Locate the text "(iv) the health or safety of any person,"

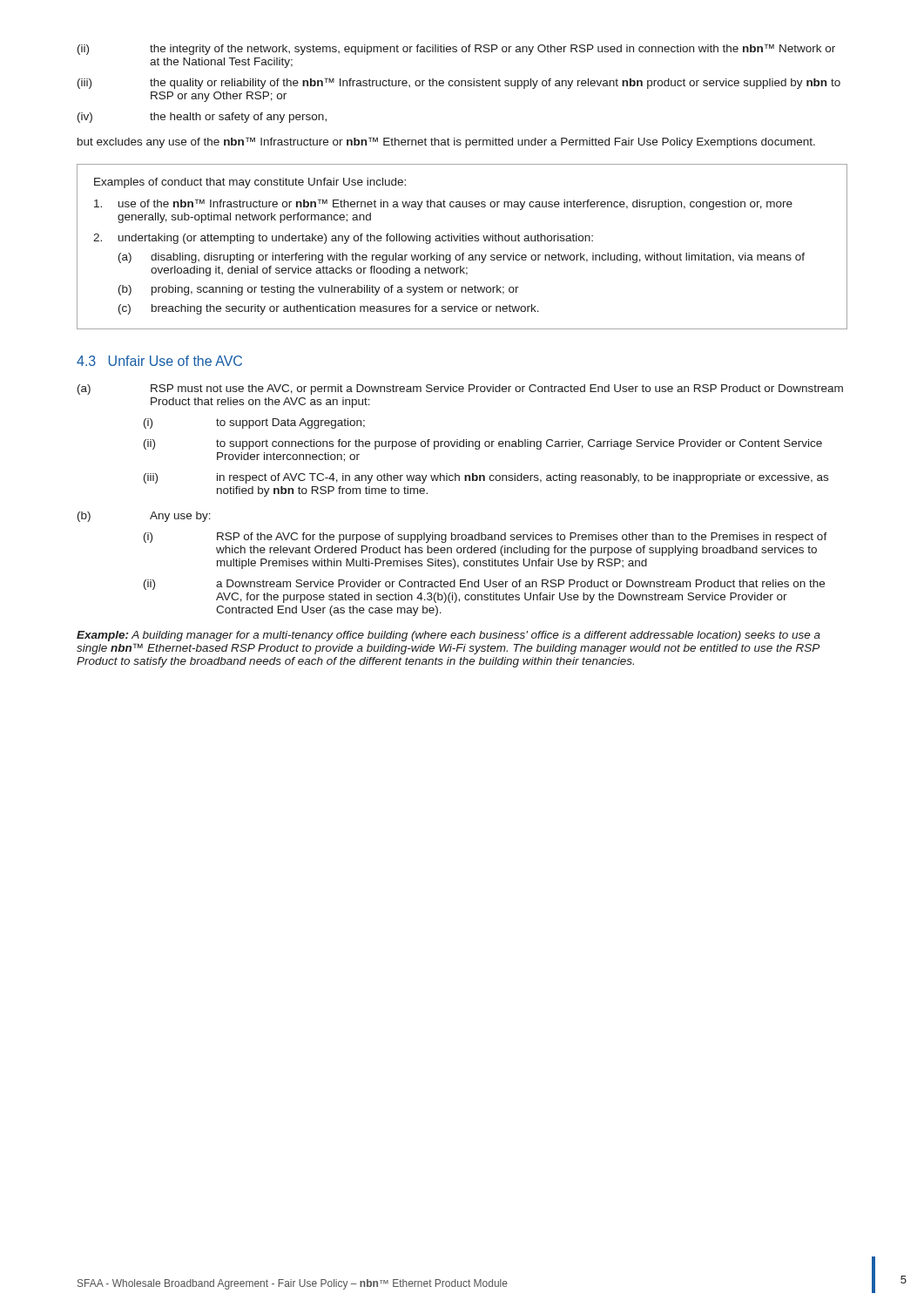tap(202, 118)
